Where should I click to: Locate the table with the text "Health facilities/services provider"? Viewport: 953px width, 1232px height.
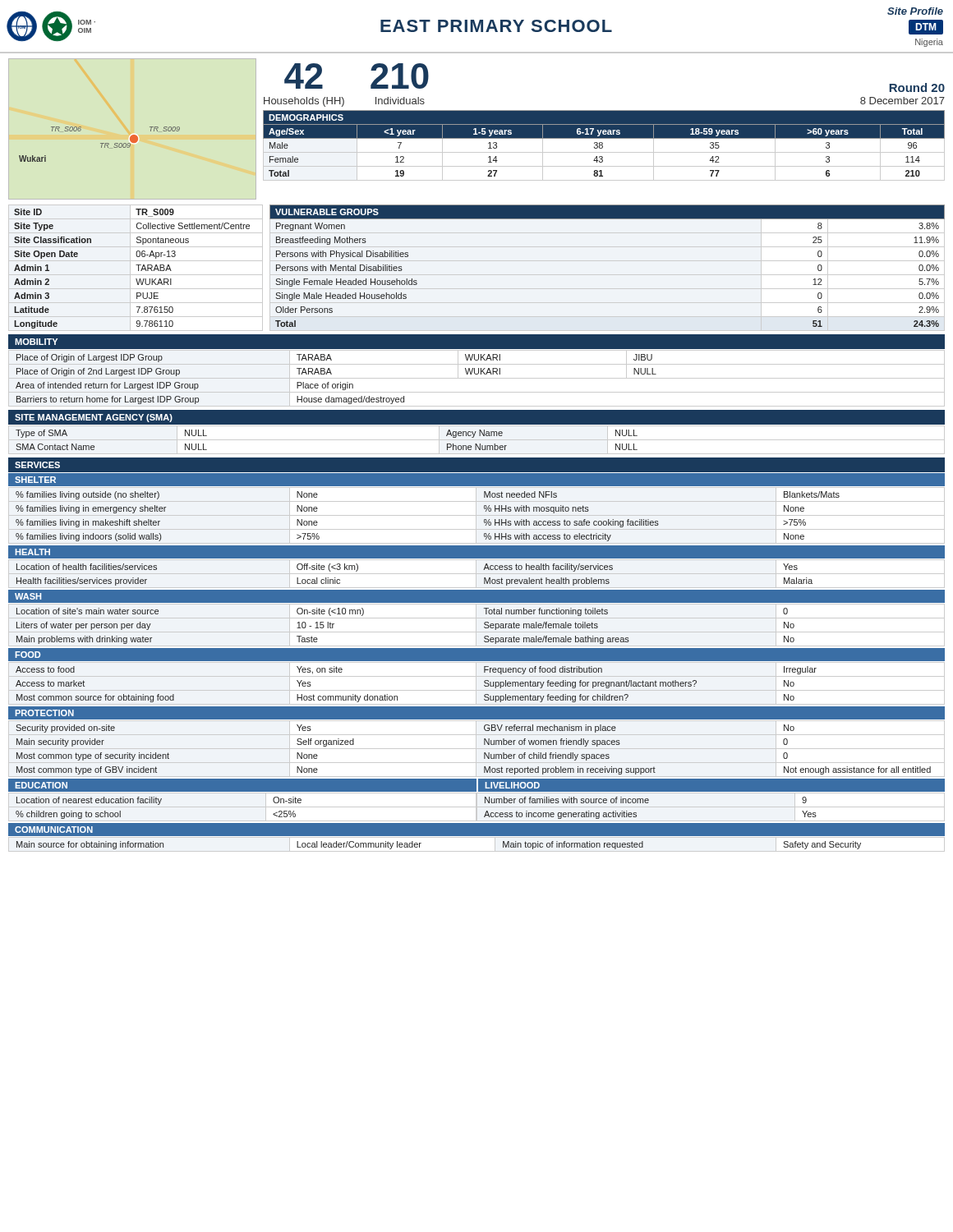476,574
